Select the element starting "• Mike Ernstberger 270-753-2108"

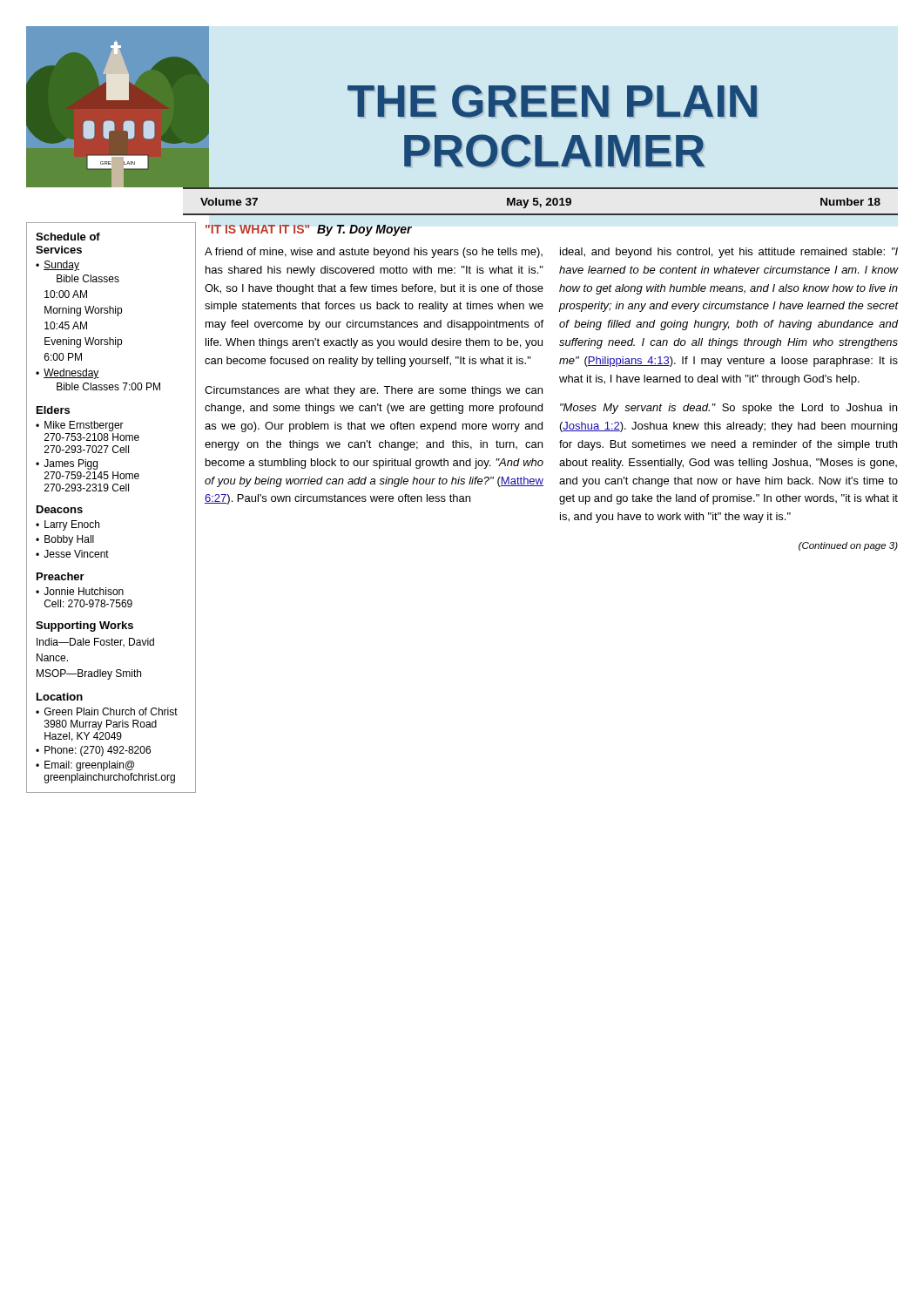pos(111,437)
